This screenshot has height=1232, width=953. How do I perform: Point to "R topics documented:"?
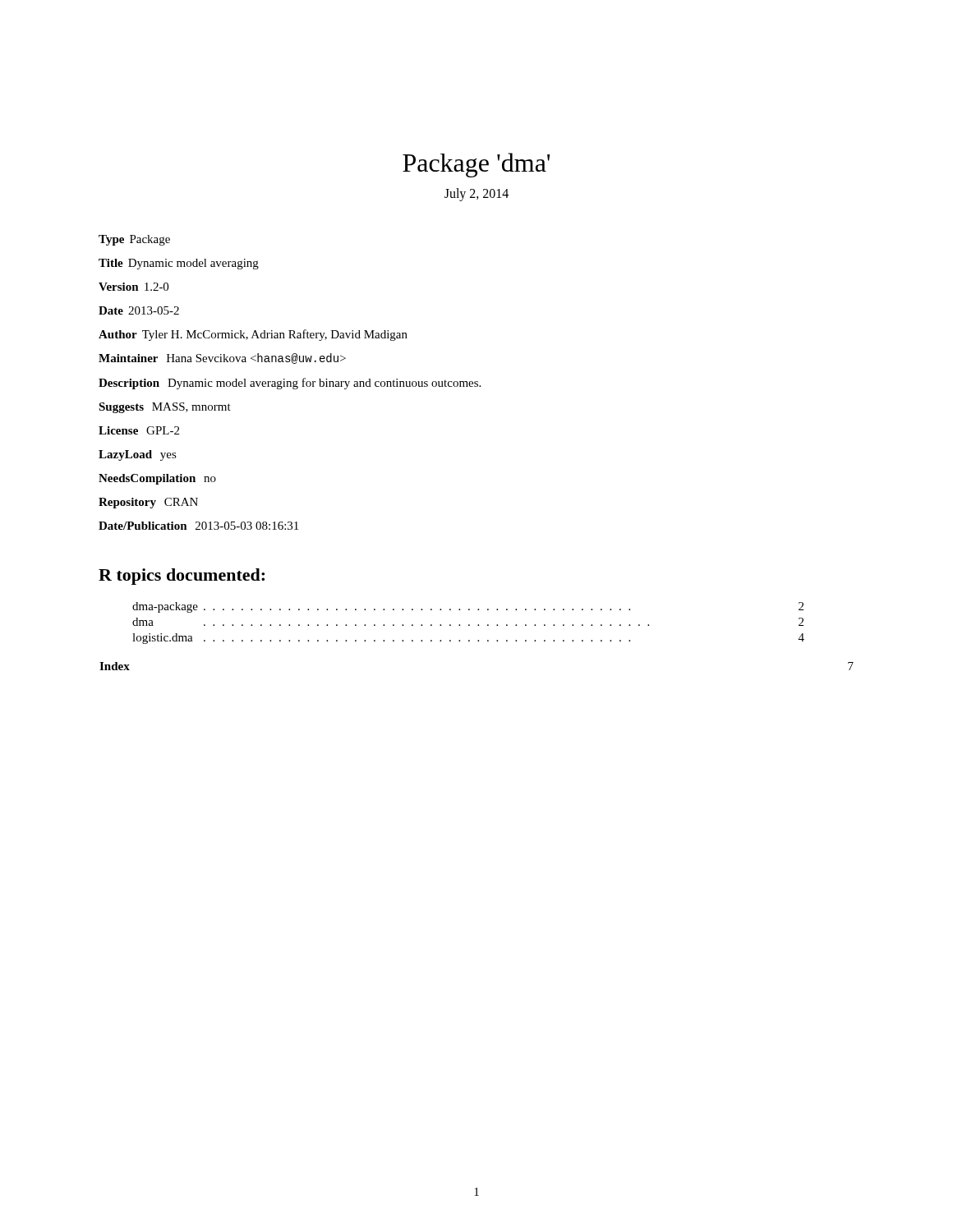click(182, 574)
